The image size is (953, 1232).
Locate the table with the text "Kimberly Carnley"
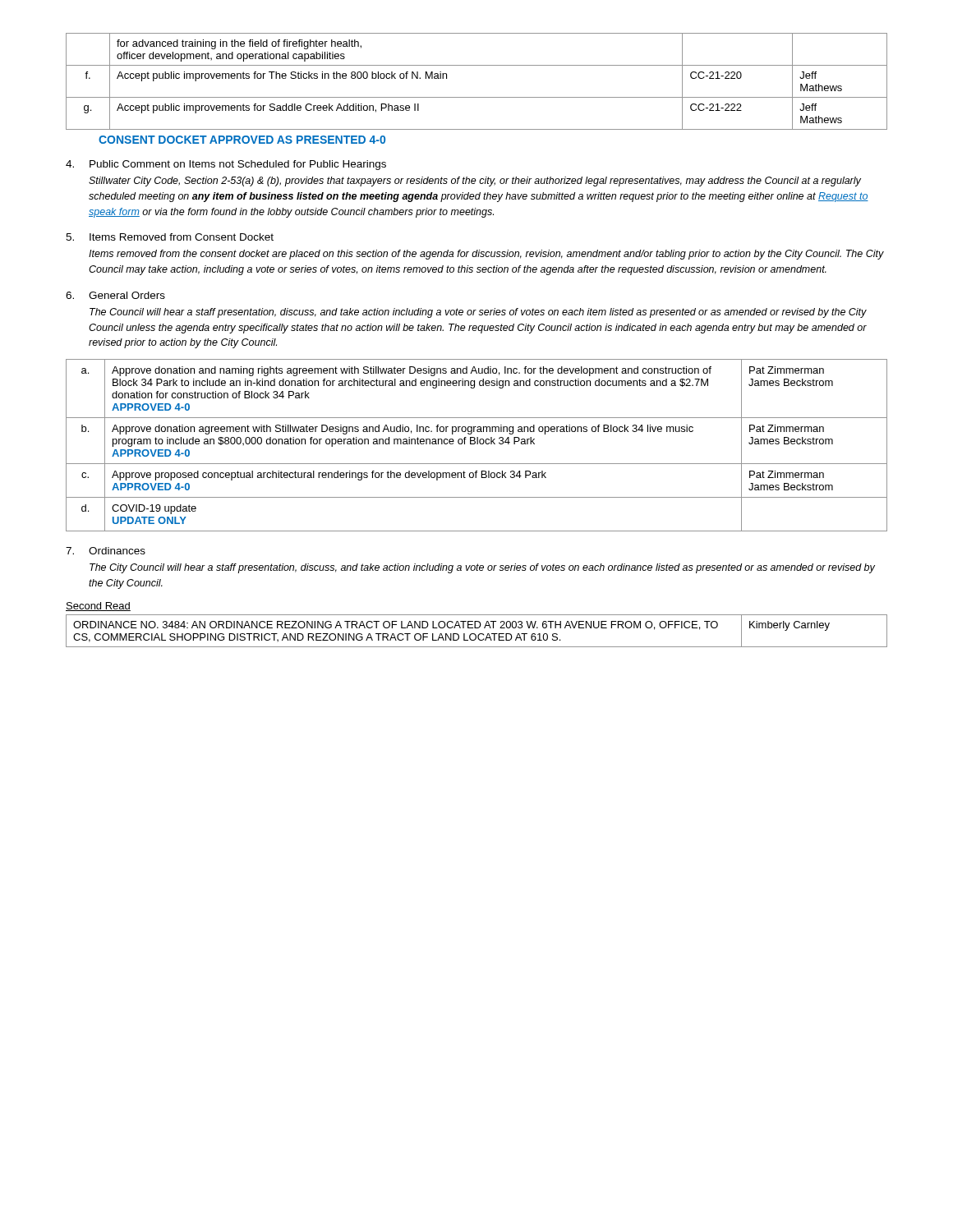476,630
